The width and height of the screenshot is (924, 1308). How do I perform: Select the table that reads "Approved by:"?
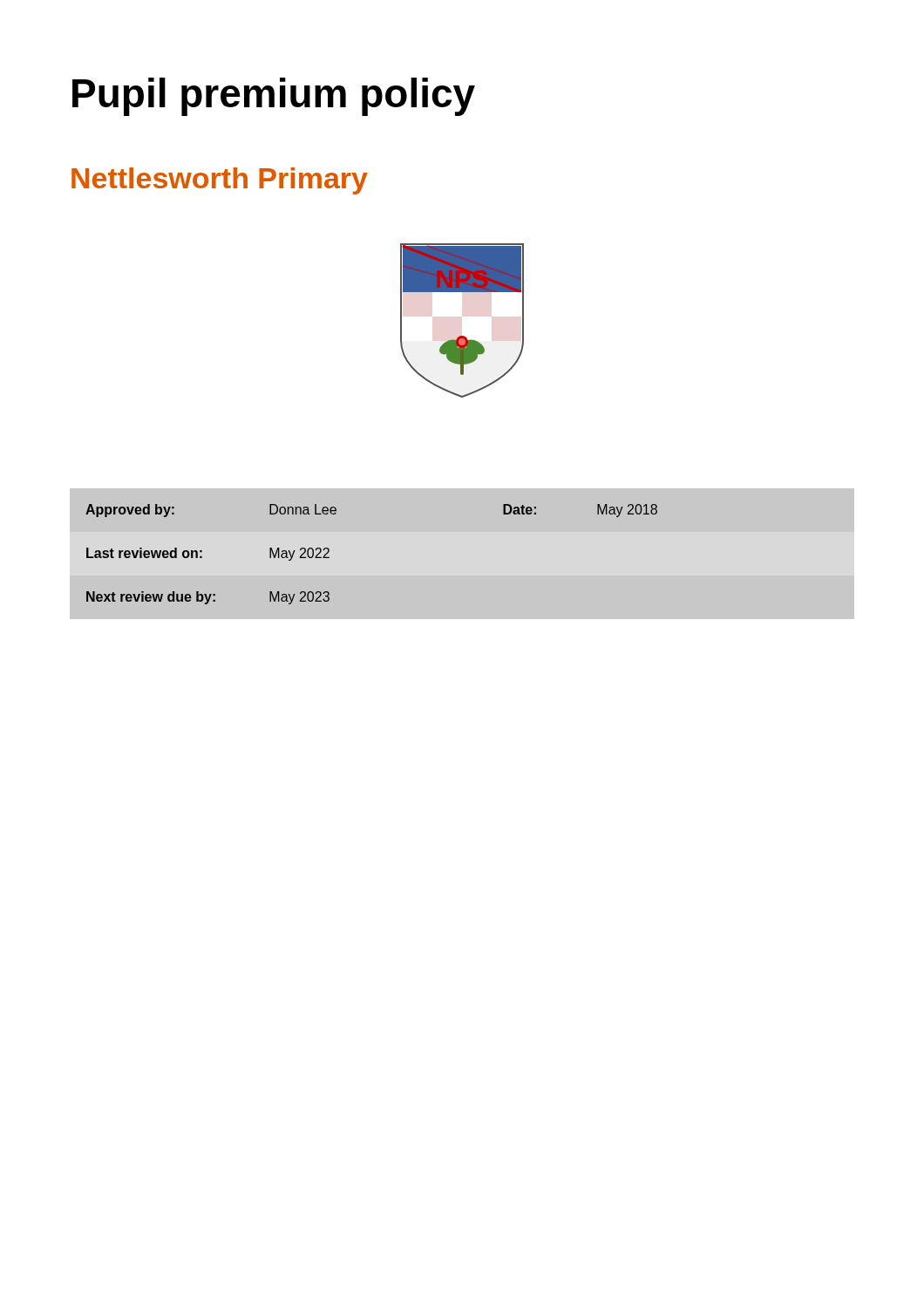point(462,554)
